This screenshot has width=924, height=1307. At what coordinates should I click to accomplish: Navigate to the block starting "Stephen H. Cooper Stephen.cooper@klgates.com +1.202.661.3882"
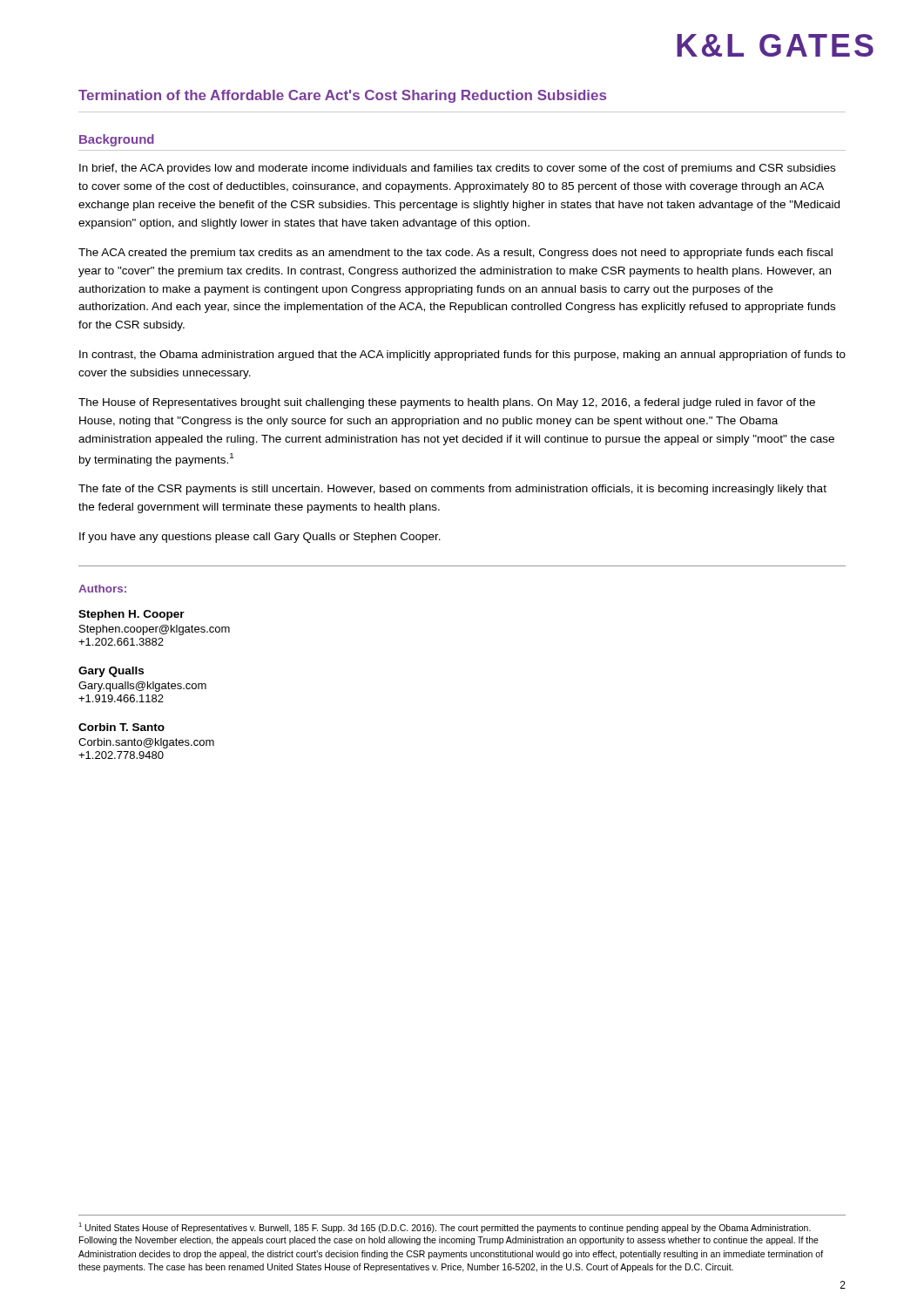tap(132, 615)
